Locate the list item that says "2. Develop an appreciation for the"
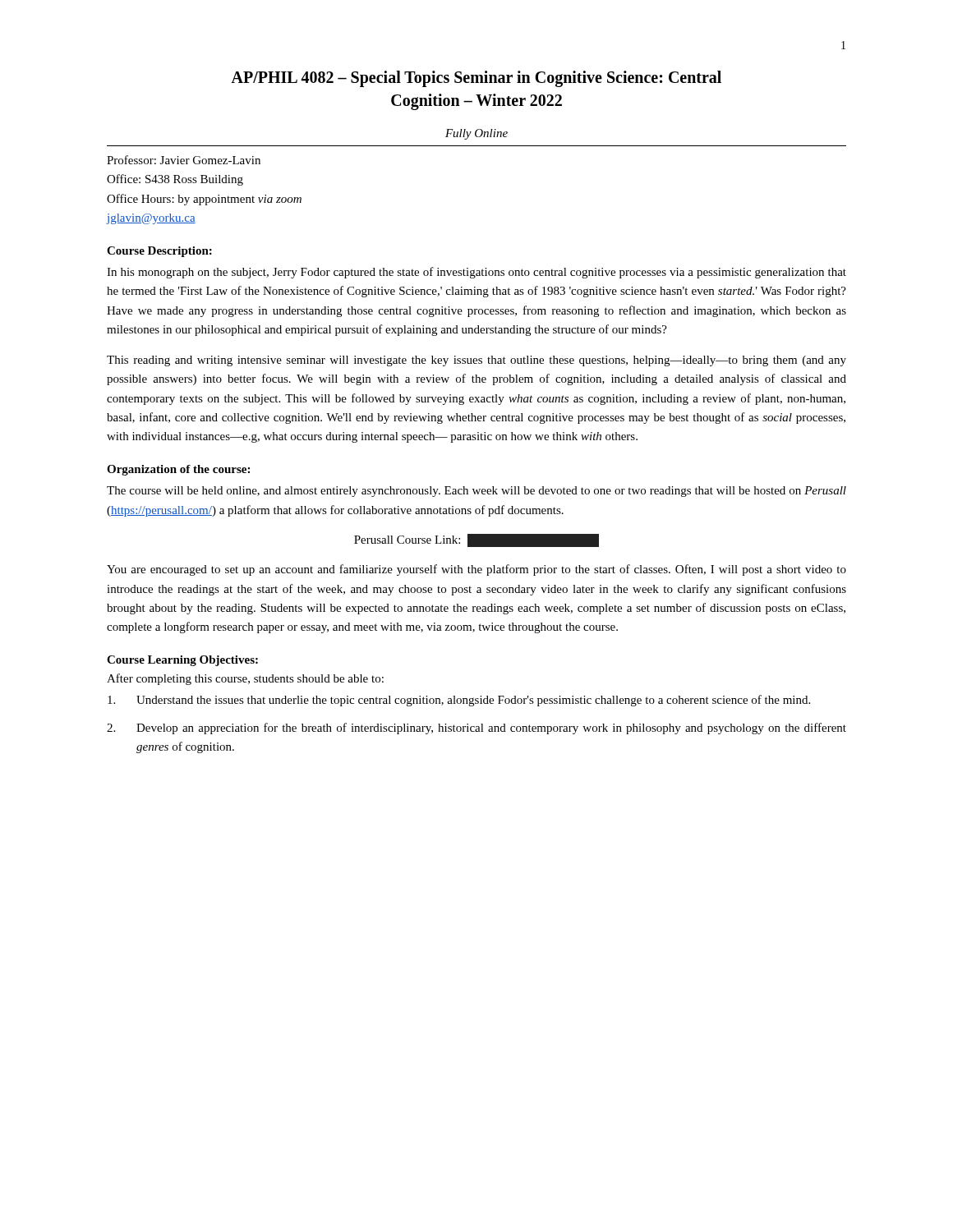Viewport: 953px width, 1232px height. [476, 737]
